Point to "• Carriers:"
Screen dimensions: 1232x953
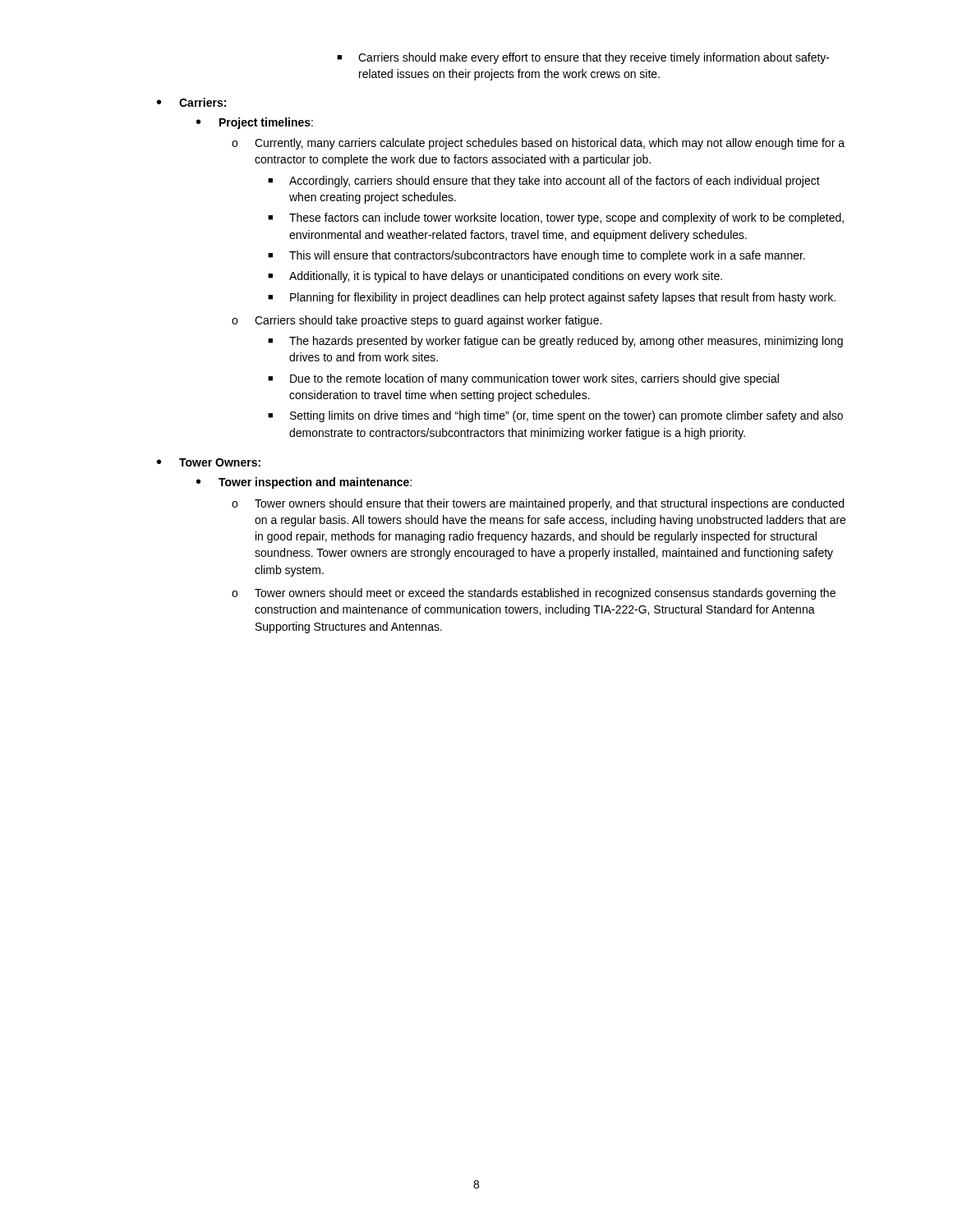coord(191,102)
